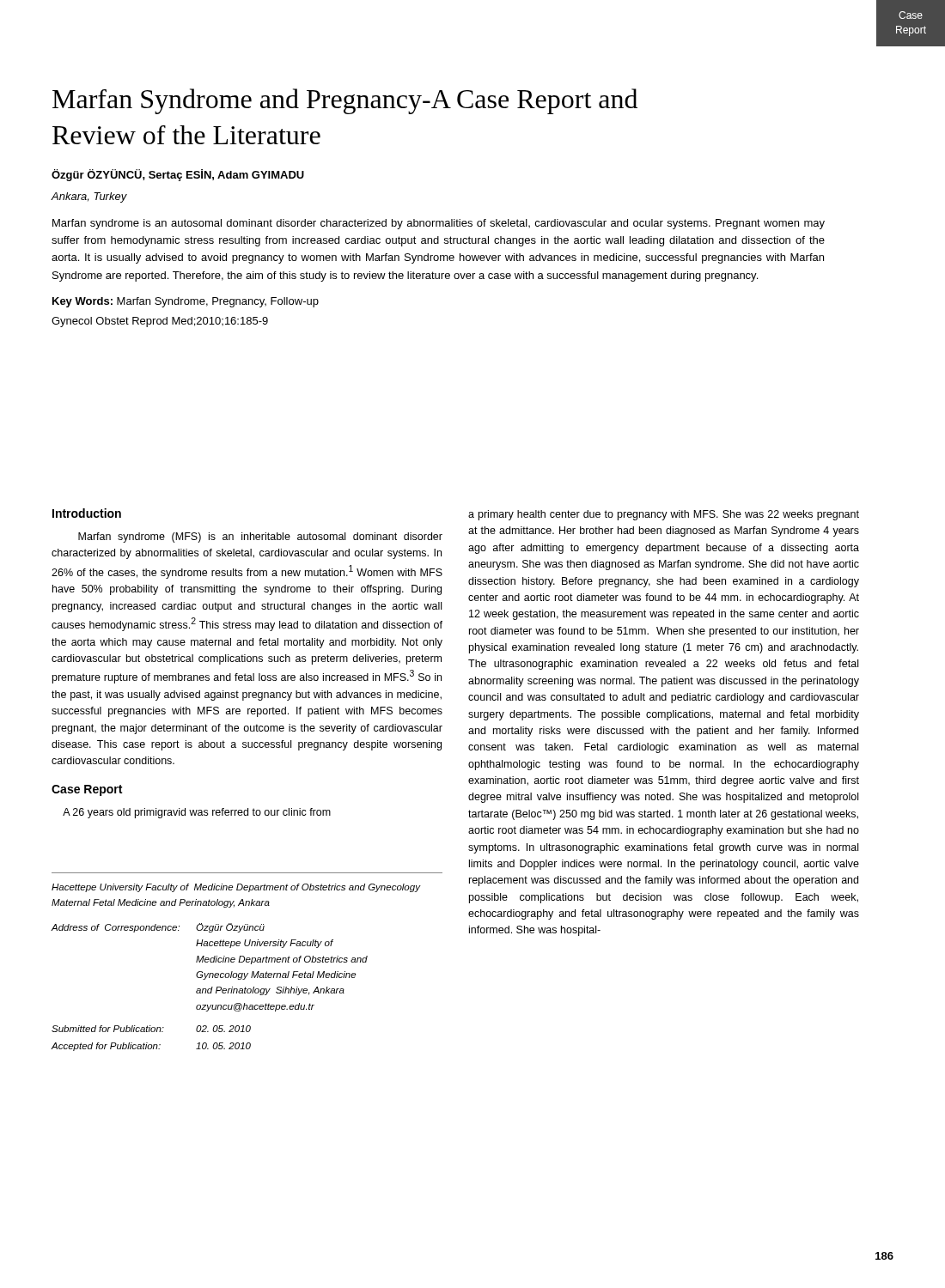Locate the text block that reads "a primary health center due to pregnancy"
945x1288 pixels.
pyautogui.click(x=664, y=722)
